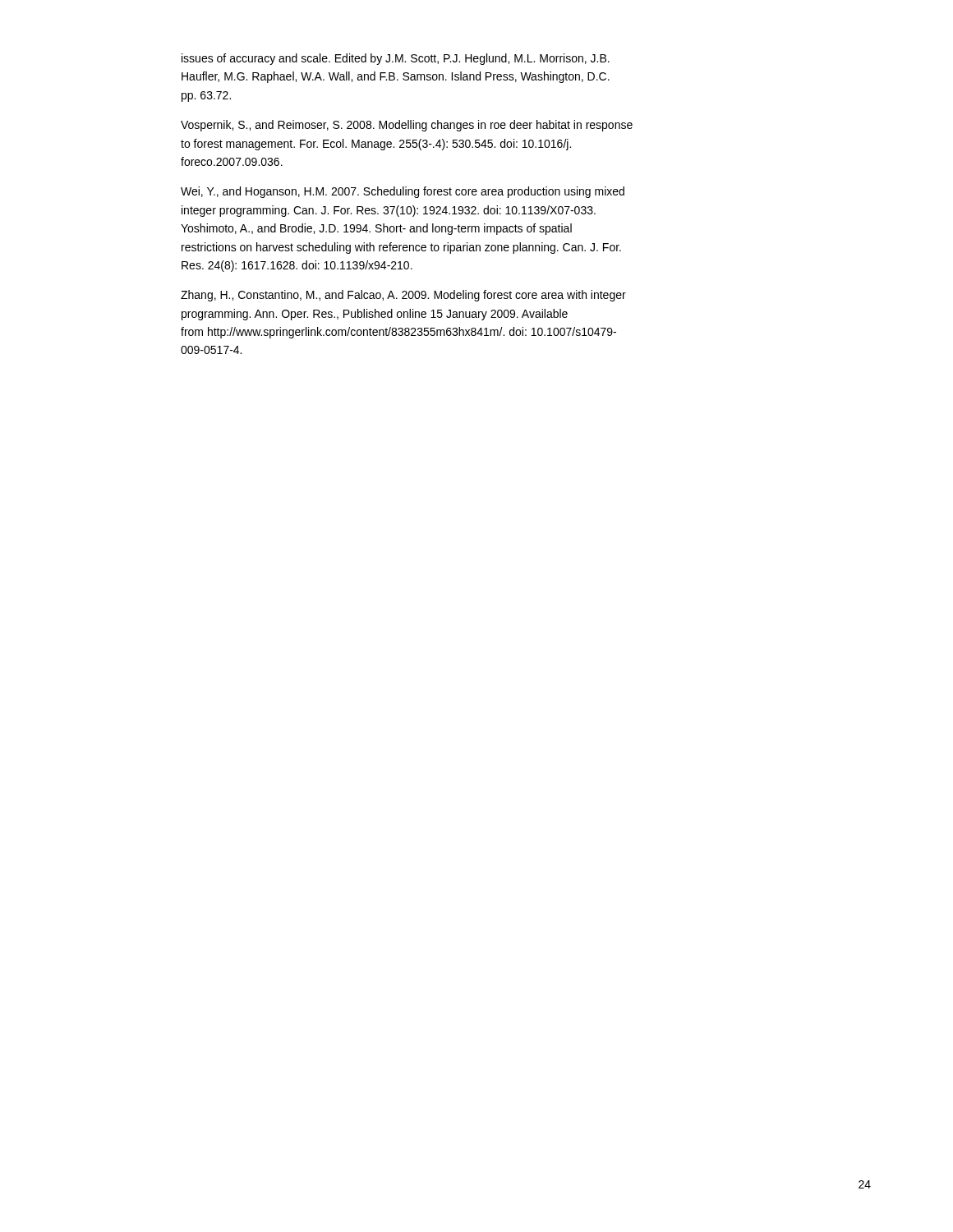Find the block on this page that starts "Zhang, H., Constantino, M., and Falcao,"
The image size is (953, 1232).
tap(493, 323)
